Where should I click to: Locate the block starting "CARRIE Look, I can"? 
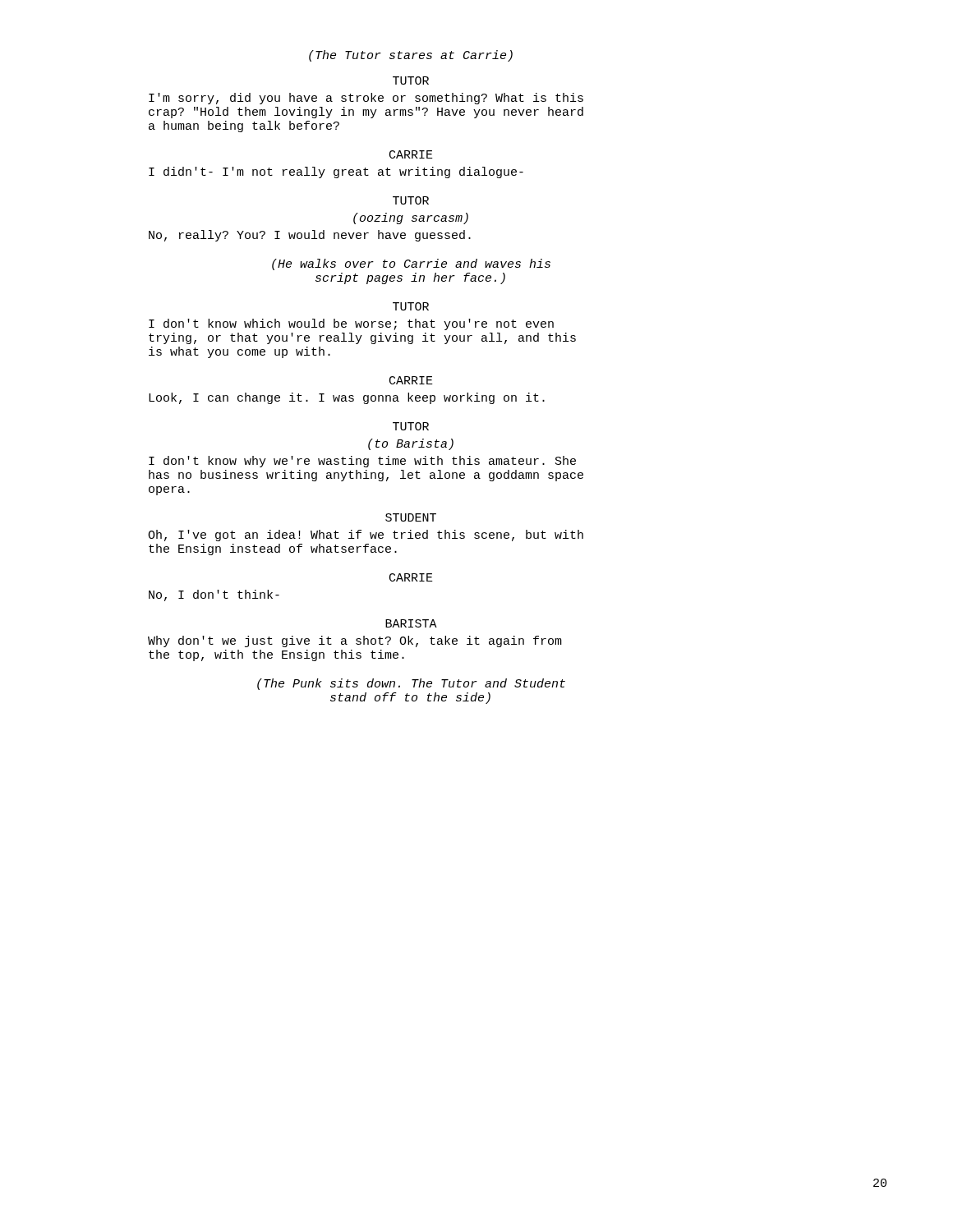tap(411, 390)
